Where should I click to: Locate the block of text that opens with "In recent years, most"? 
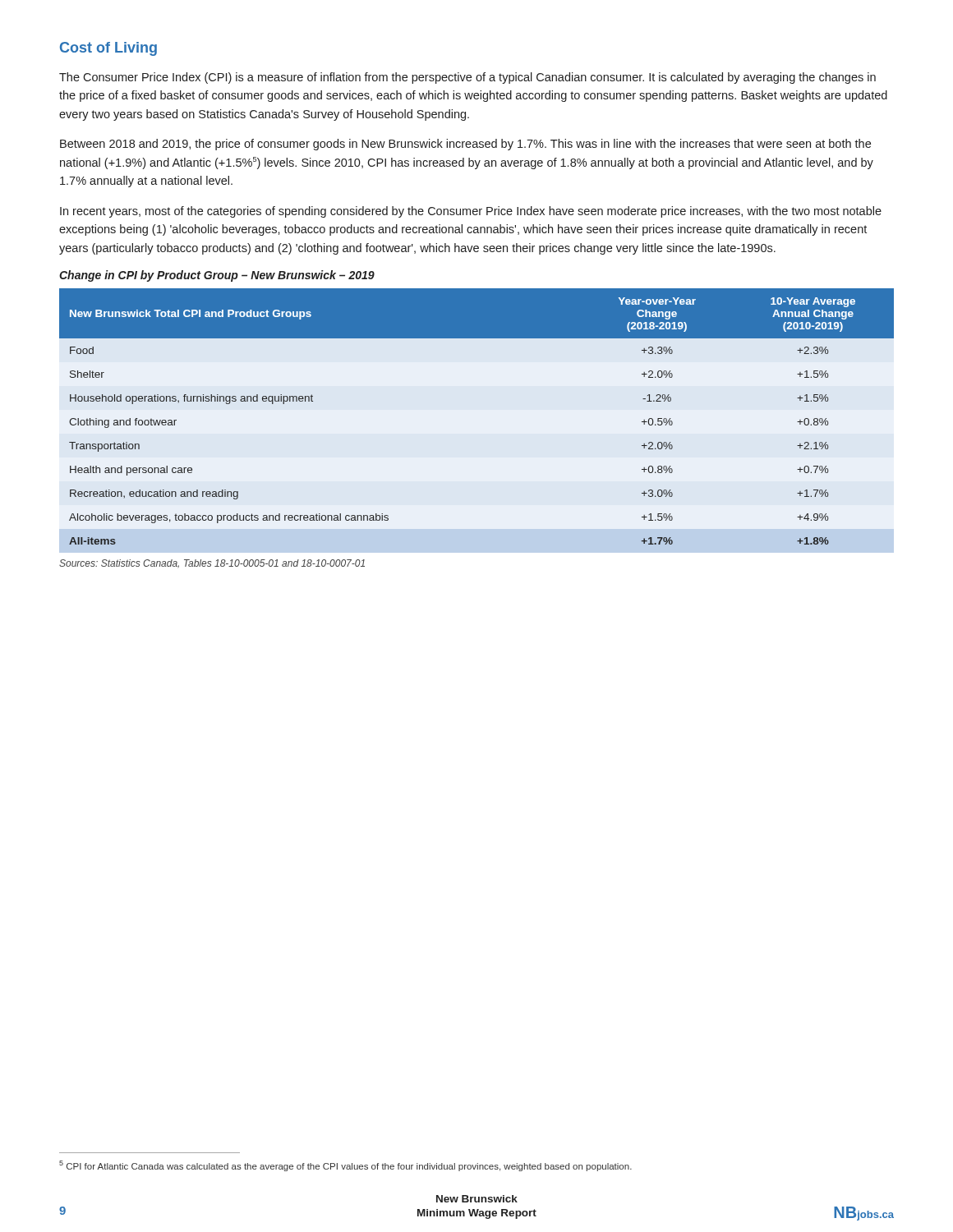click(470, 229)
